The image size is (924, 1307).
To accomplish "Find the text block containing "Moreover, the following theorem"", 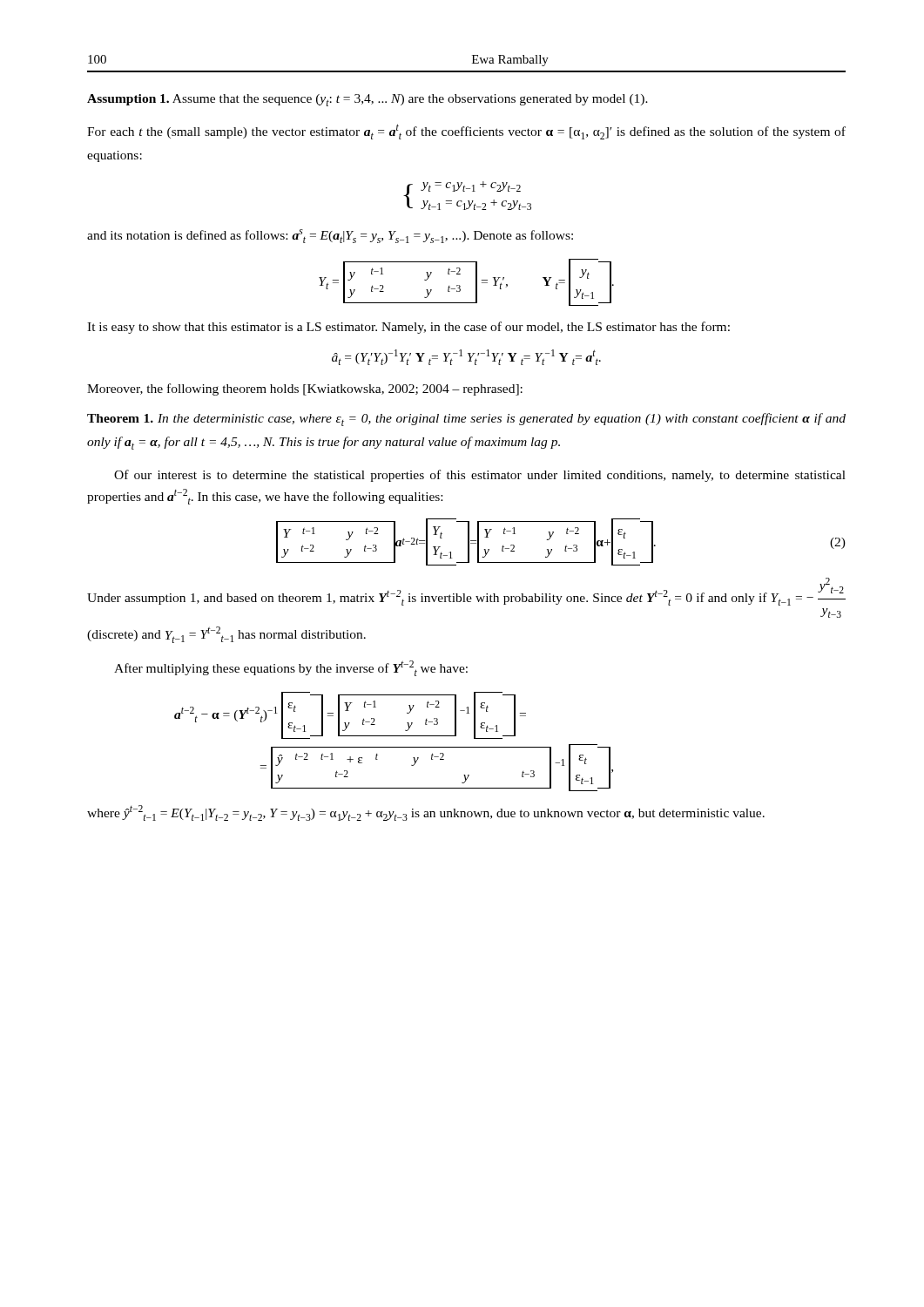I will (305, 388).
